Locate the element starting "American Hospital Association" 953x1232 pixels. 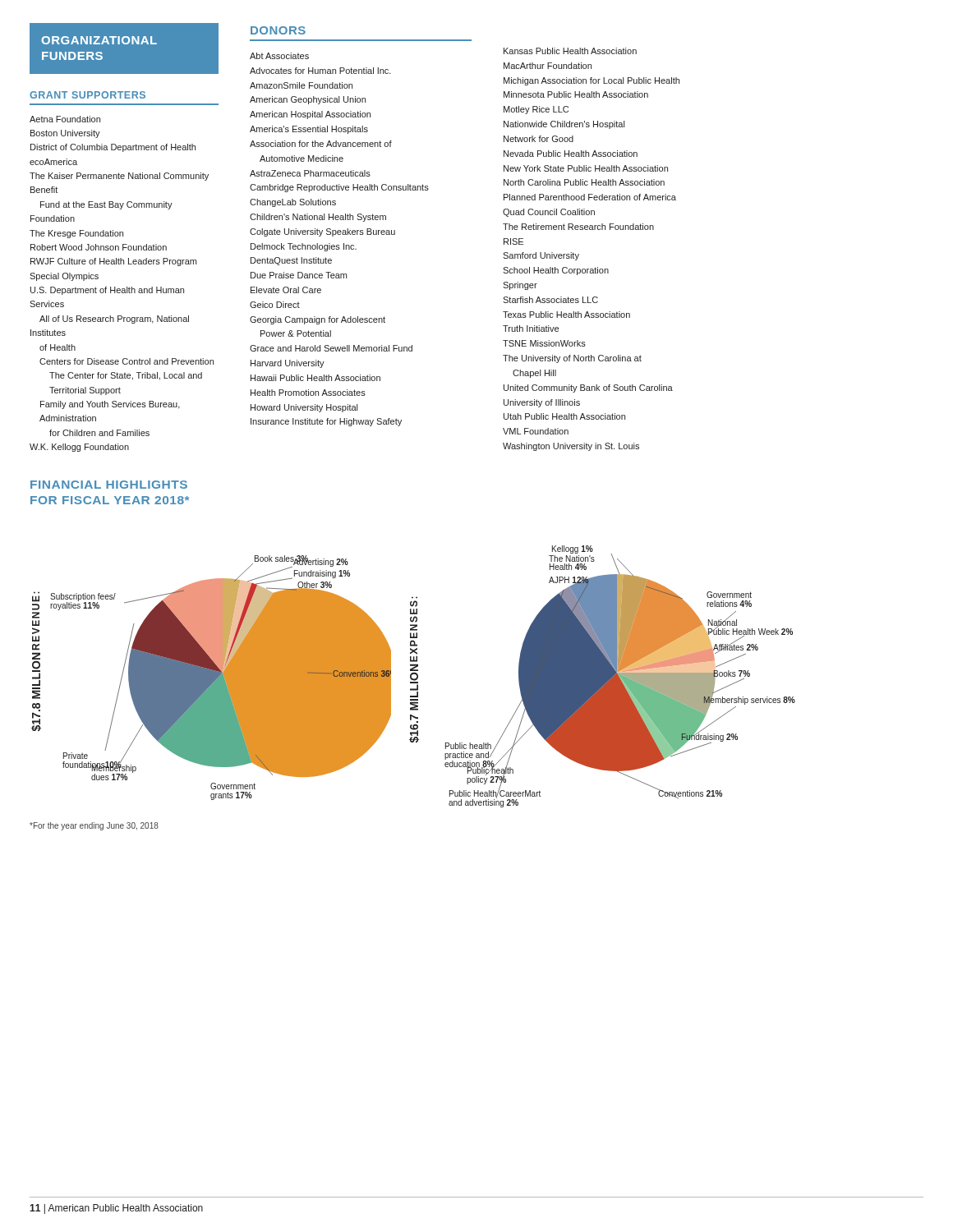click(x=311, y=114)
